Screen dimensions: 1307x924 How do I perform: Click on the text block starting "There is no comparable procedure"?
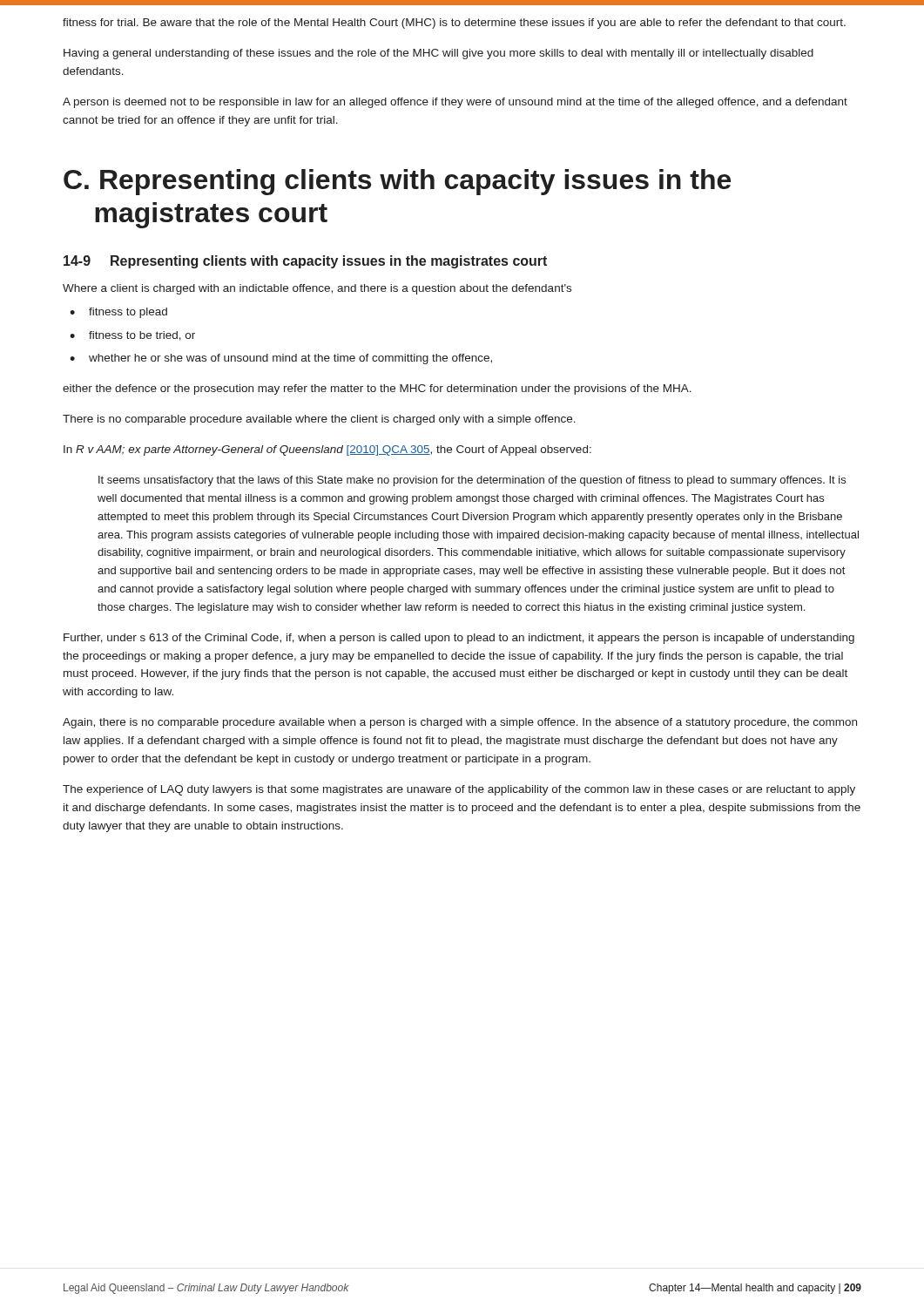319,419
